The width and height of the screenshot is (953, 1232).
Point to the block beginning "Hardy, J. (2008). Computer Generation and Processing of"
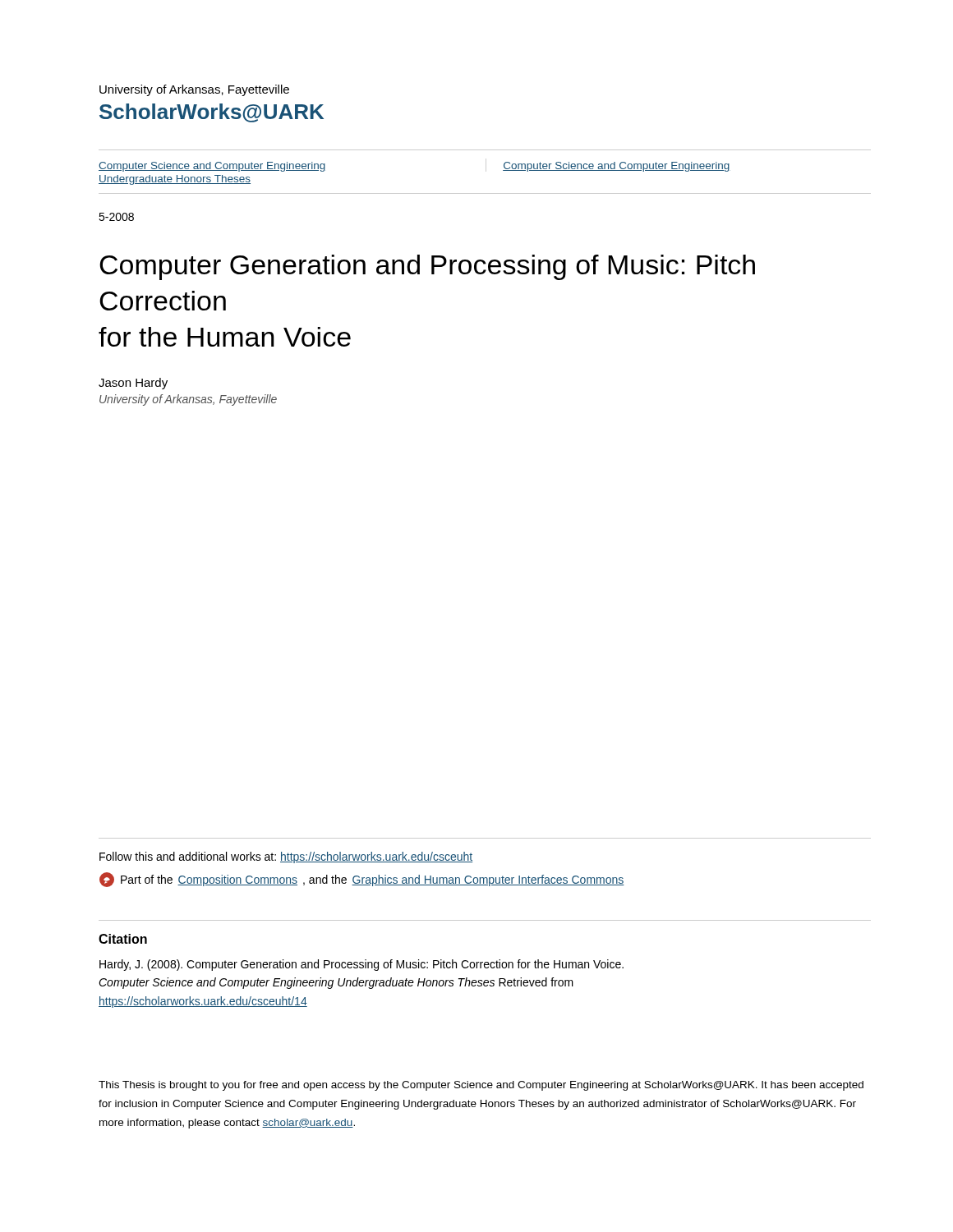pyautogui.click(x=362, y=983)
